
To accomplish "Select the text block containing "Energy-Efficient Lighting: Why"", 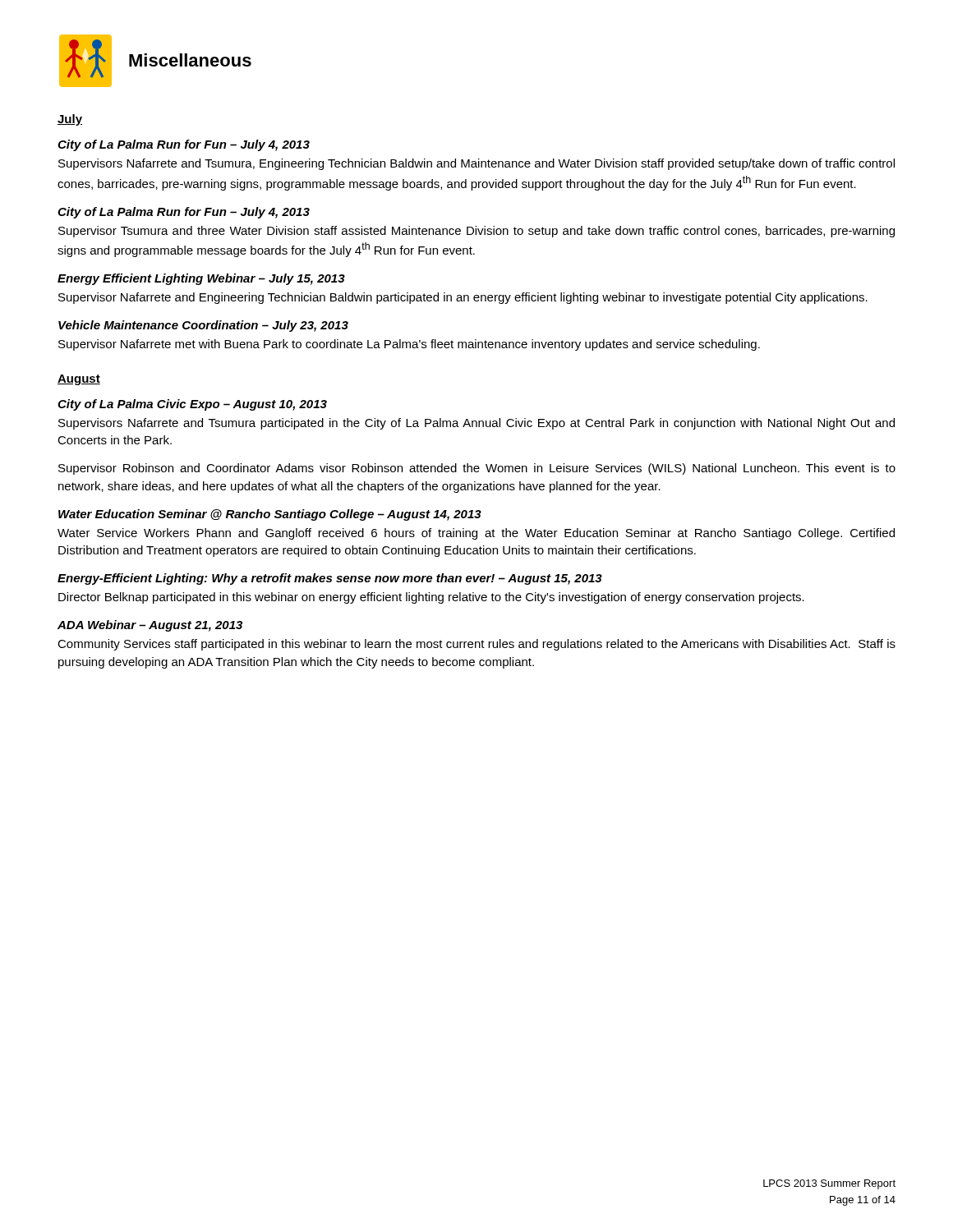I will tap(476, 588).
